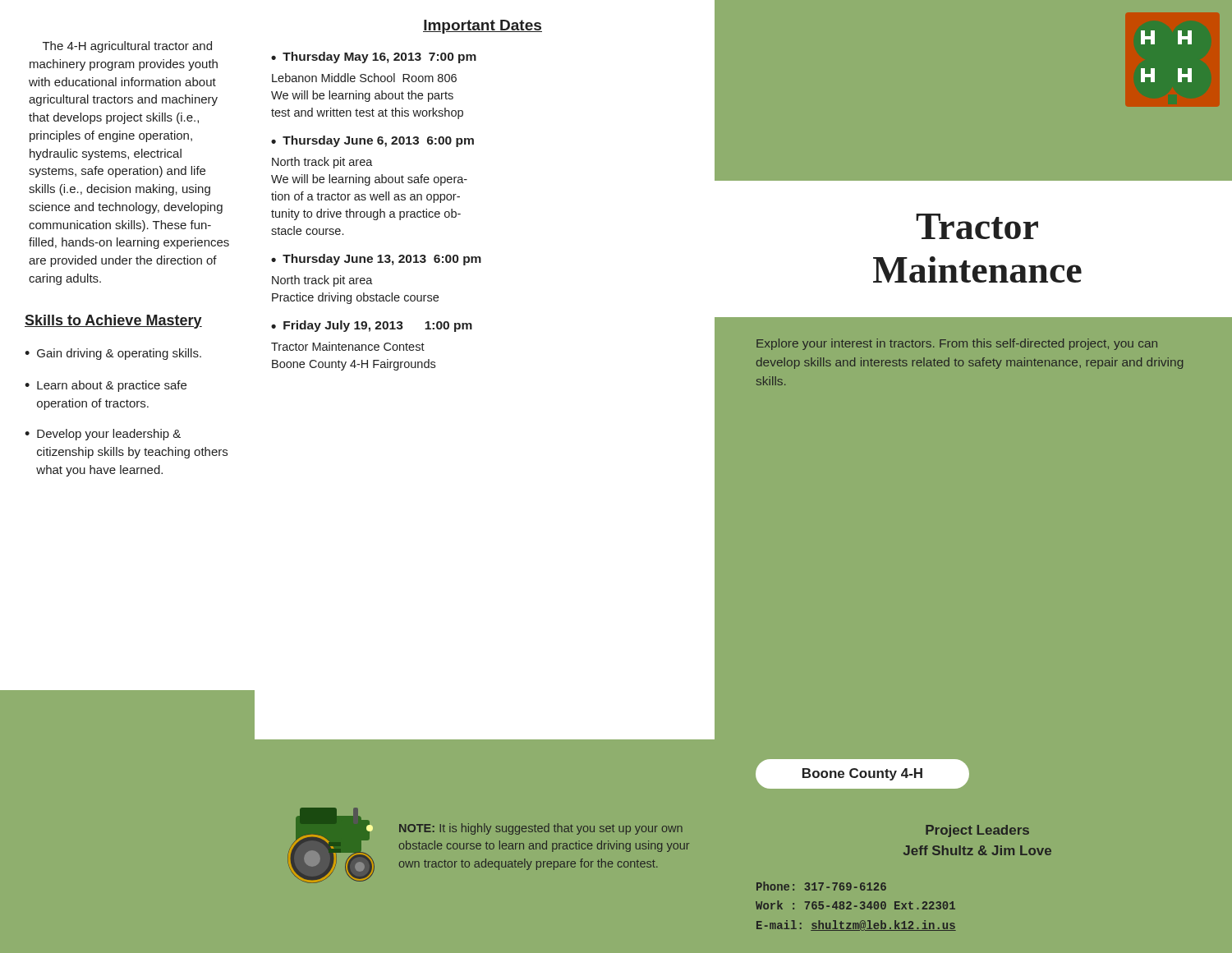Viewport: 1232px width, 953px height.
Task: Click on the text block containing "Phone: 317-769-6126 Work"
Action: pyautogui.click(x=821, y=886)
